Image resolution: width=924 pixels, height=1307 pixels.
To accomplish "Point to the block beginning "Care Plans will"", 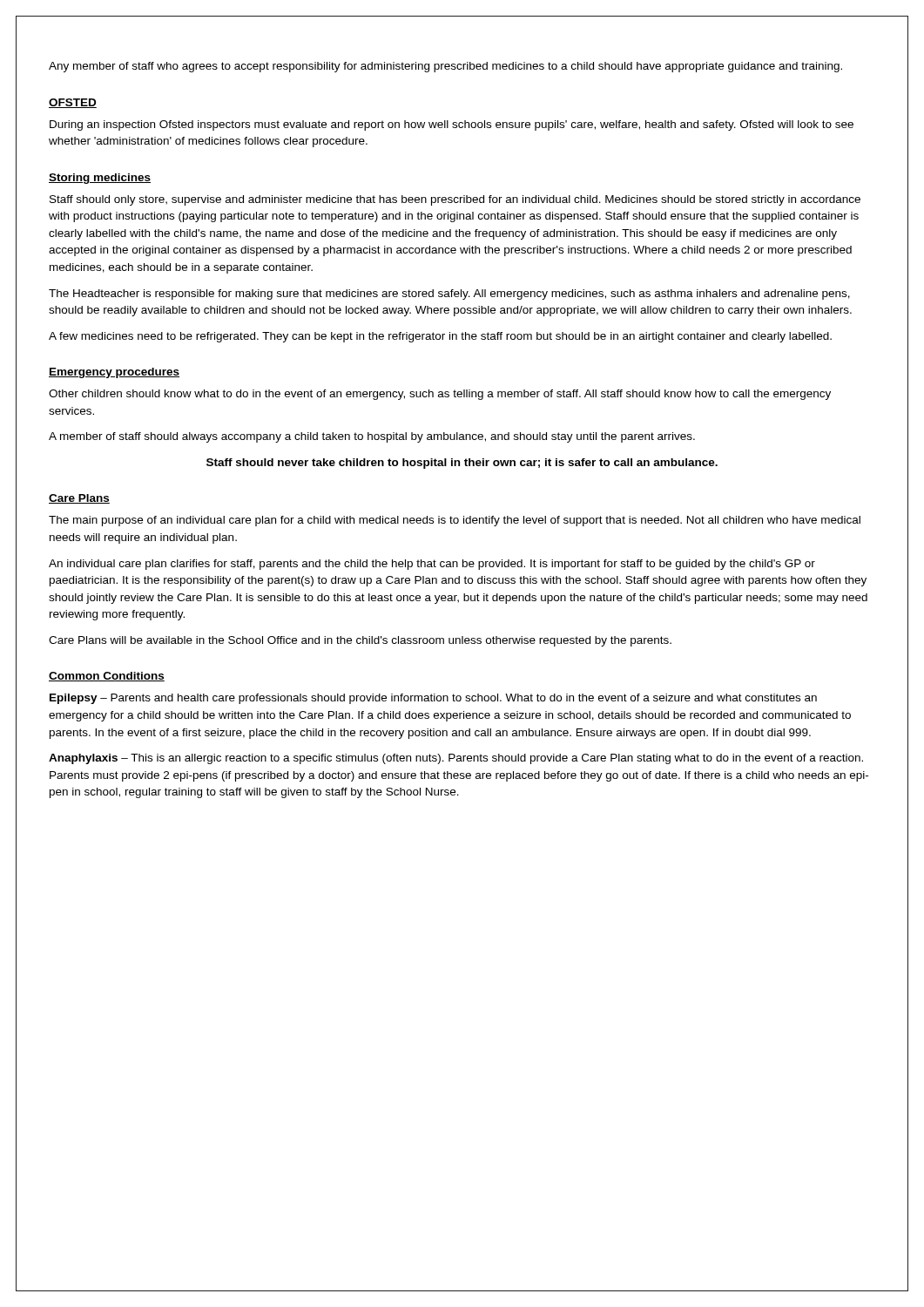I will pos(462,640).
